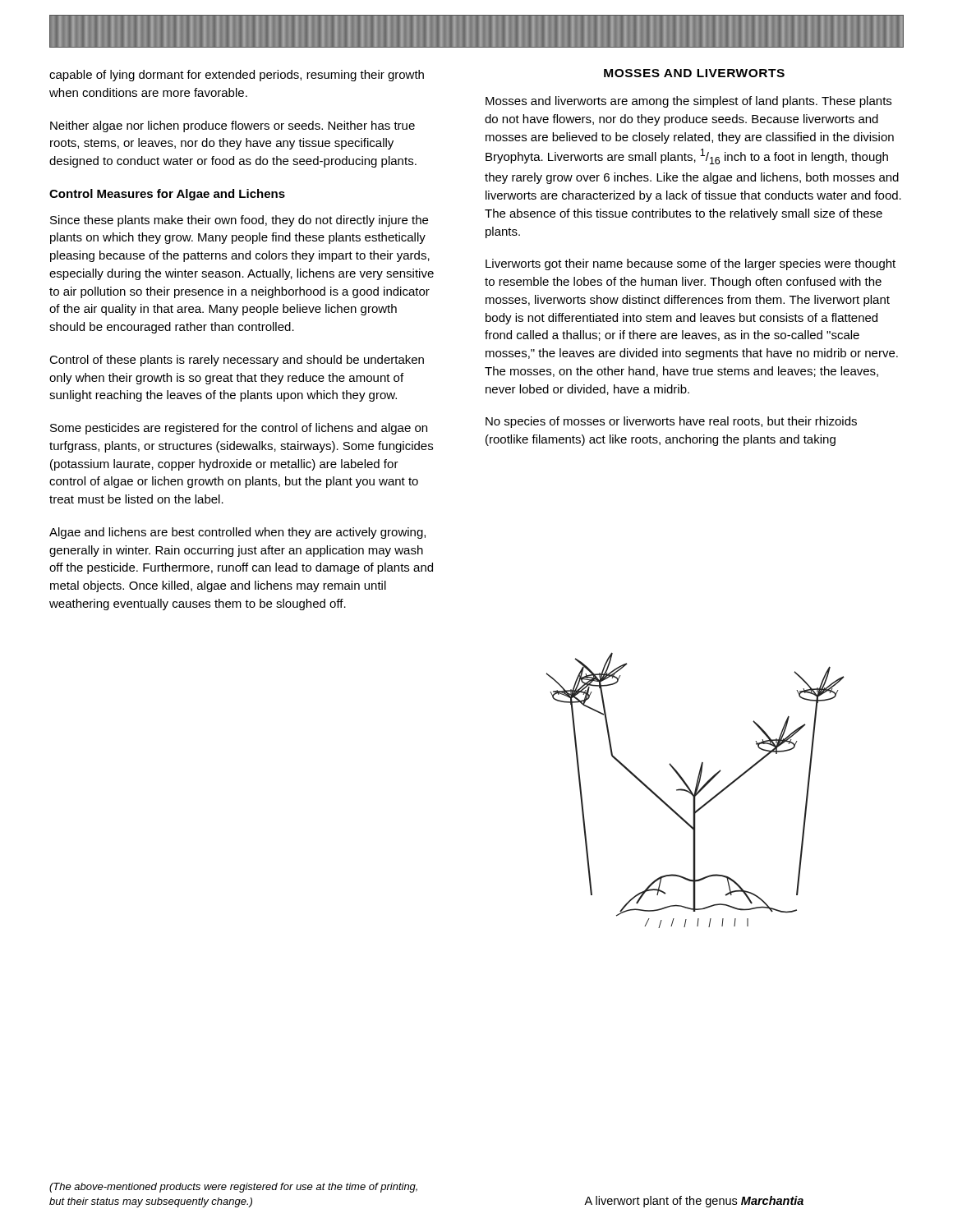Locate the block of text that opens with "Since these plants make their own food,"
Image resolution: width=953 pixels, height=1232 pixels.
coord(242,273)
